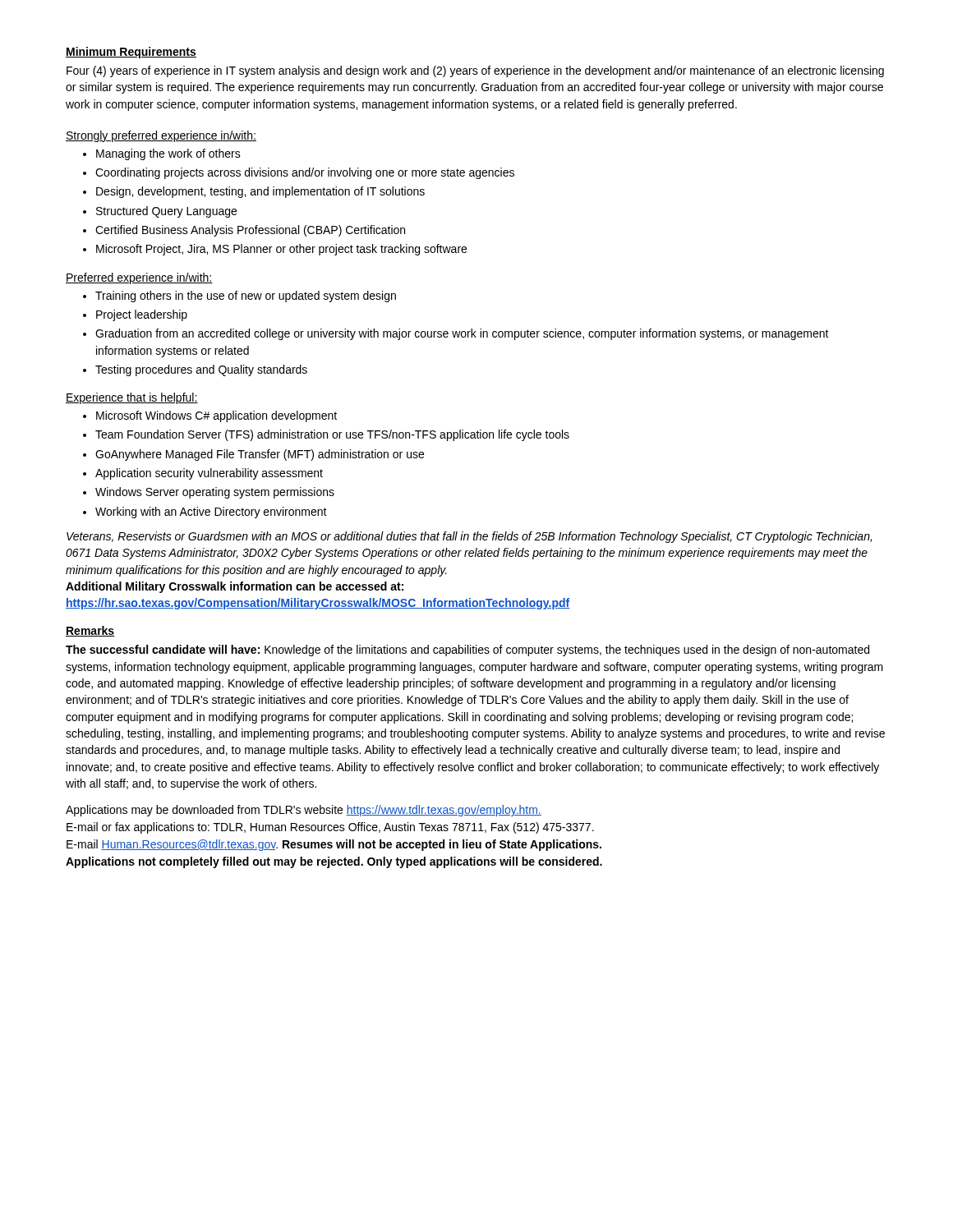Viewport: 953px width, 1232px height.
Task: Select the region starting "Design, development, testing, and implementation"
Action: pyautogui.click(x=260, y=192)
